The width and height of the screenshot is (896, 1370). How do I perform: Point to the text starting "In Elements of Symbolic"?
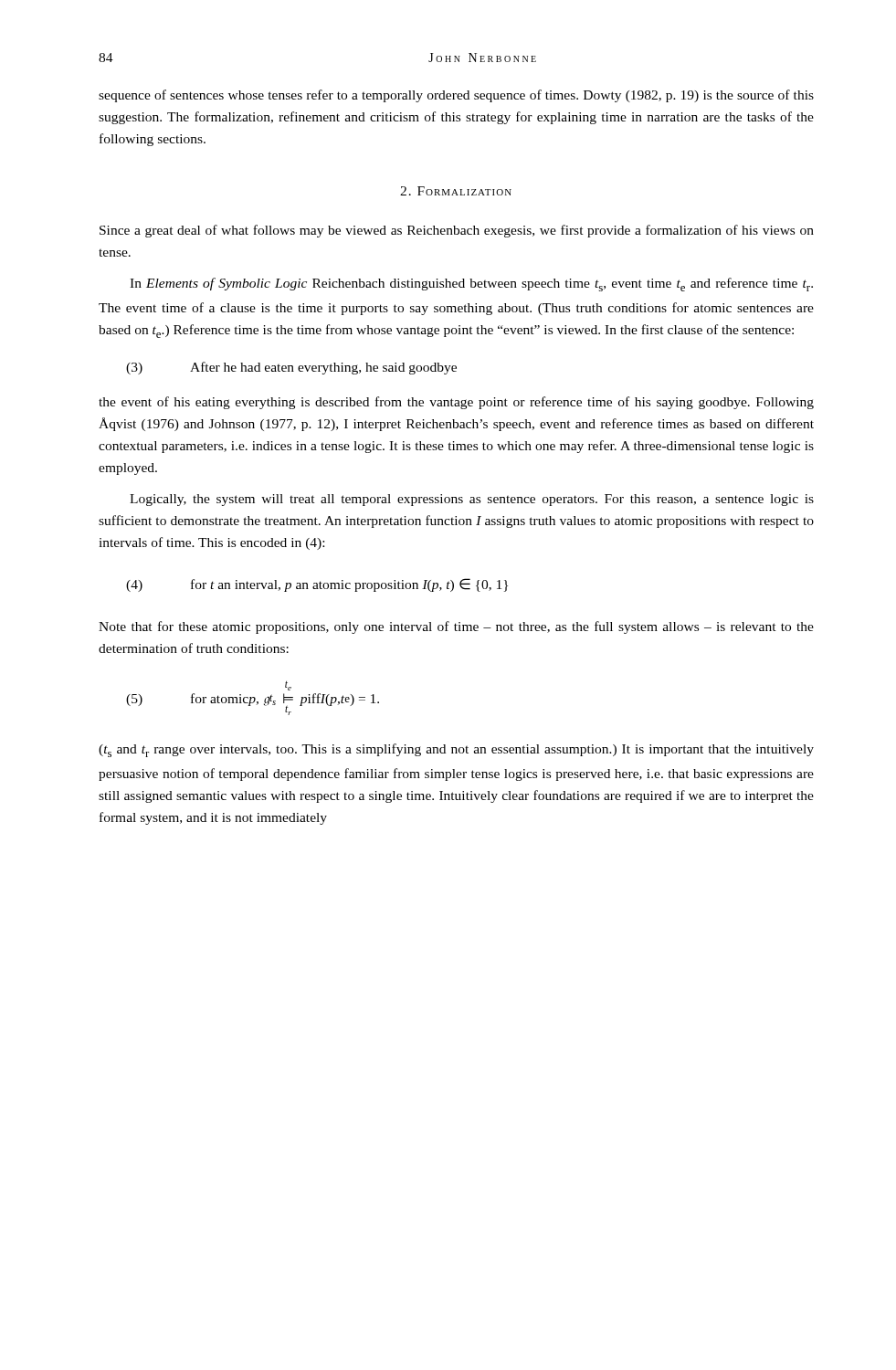click(x=456, y=308)
